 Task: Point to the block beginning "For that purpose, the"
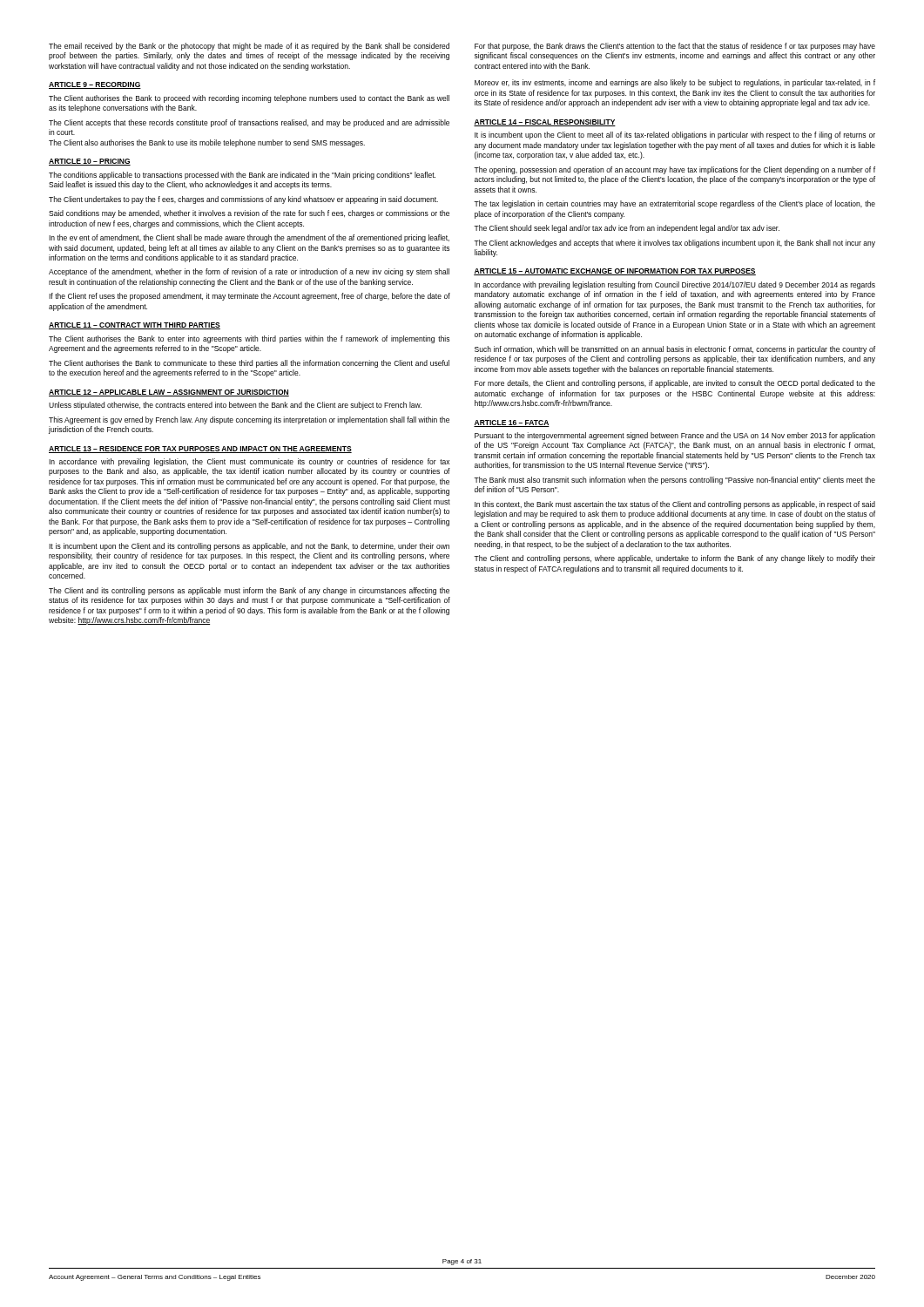click(675, 75)
